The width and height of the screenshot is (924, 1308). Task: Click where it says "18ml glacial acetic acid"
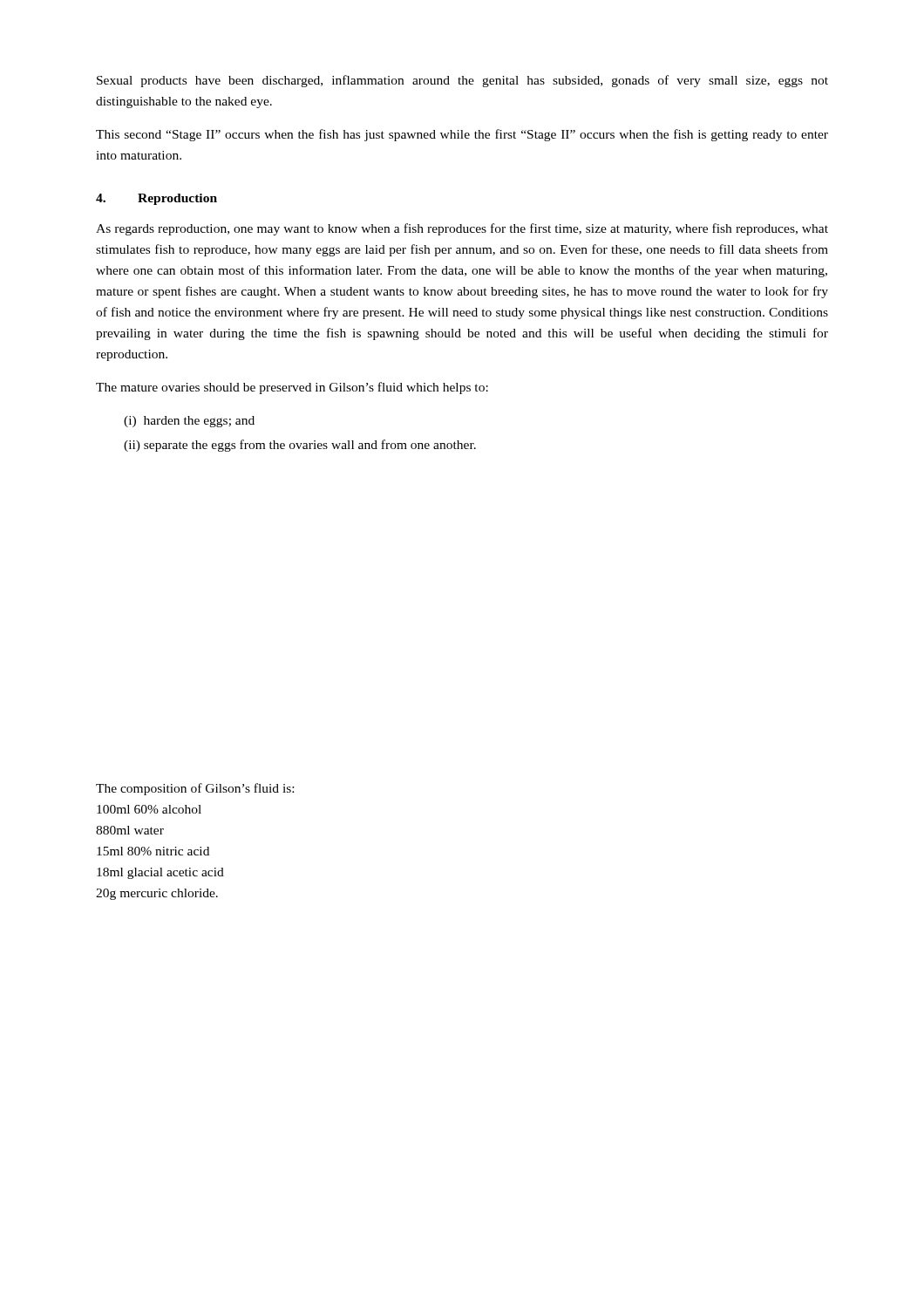coord(160,872)
